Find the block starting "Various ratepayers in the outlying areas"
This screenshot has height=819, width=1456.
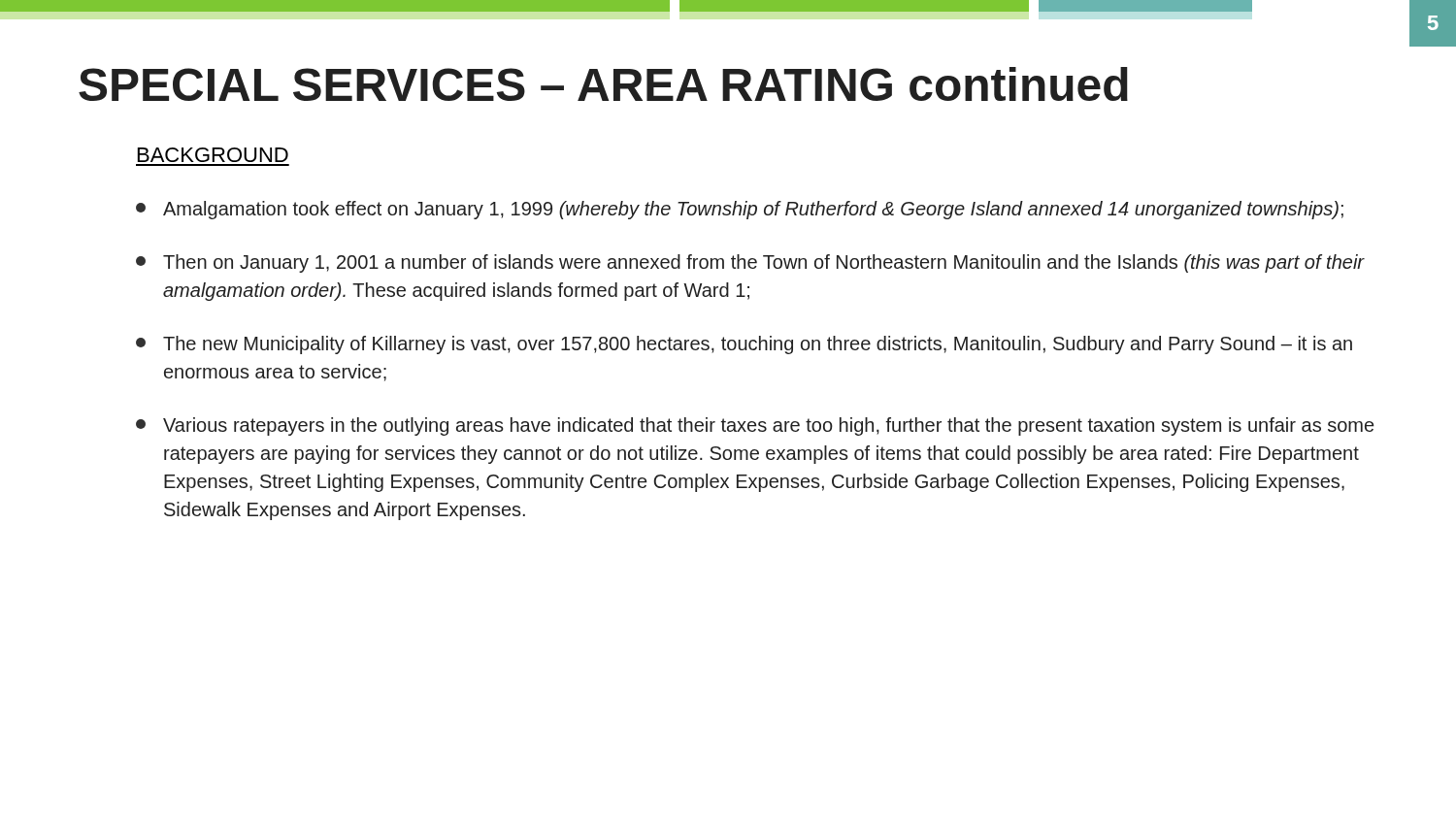click(x=767, y=468)
